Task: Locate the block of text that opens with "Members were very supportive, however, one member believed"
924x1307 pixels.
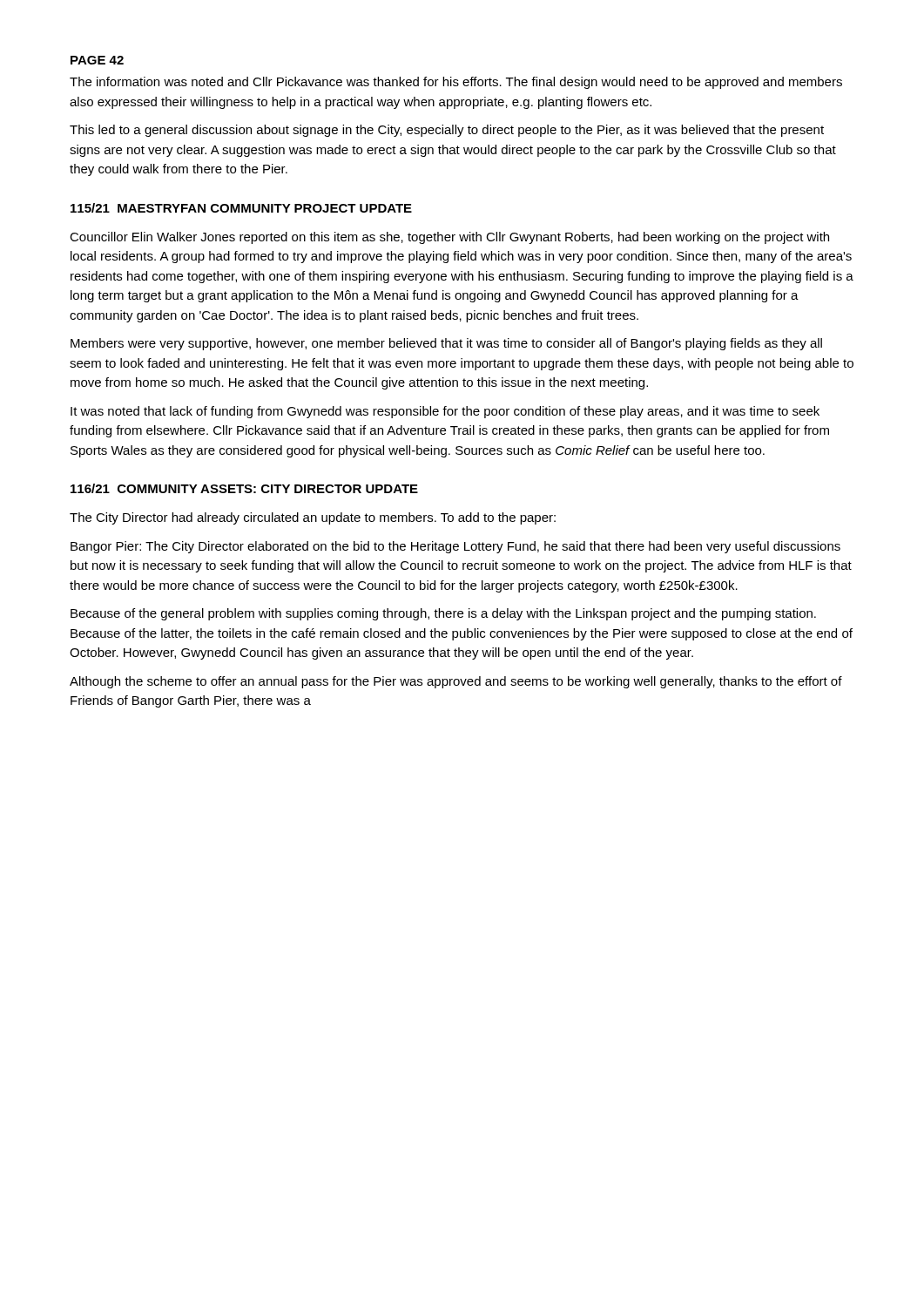Action: tap(462, 362)
